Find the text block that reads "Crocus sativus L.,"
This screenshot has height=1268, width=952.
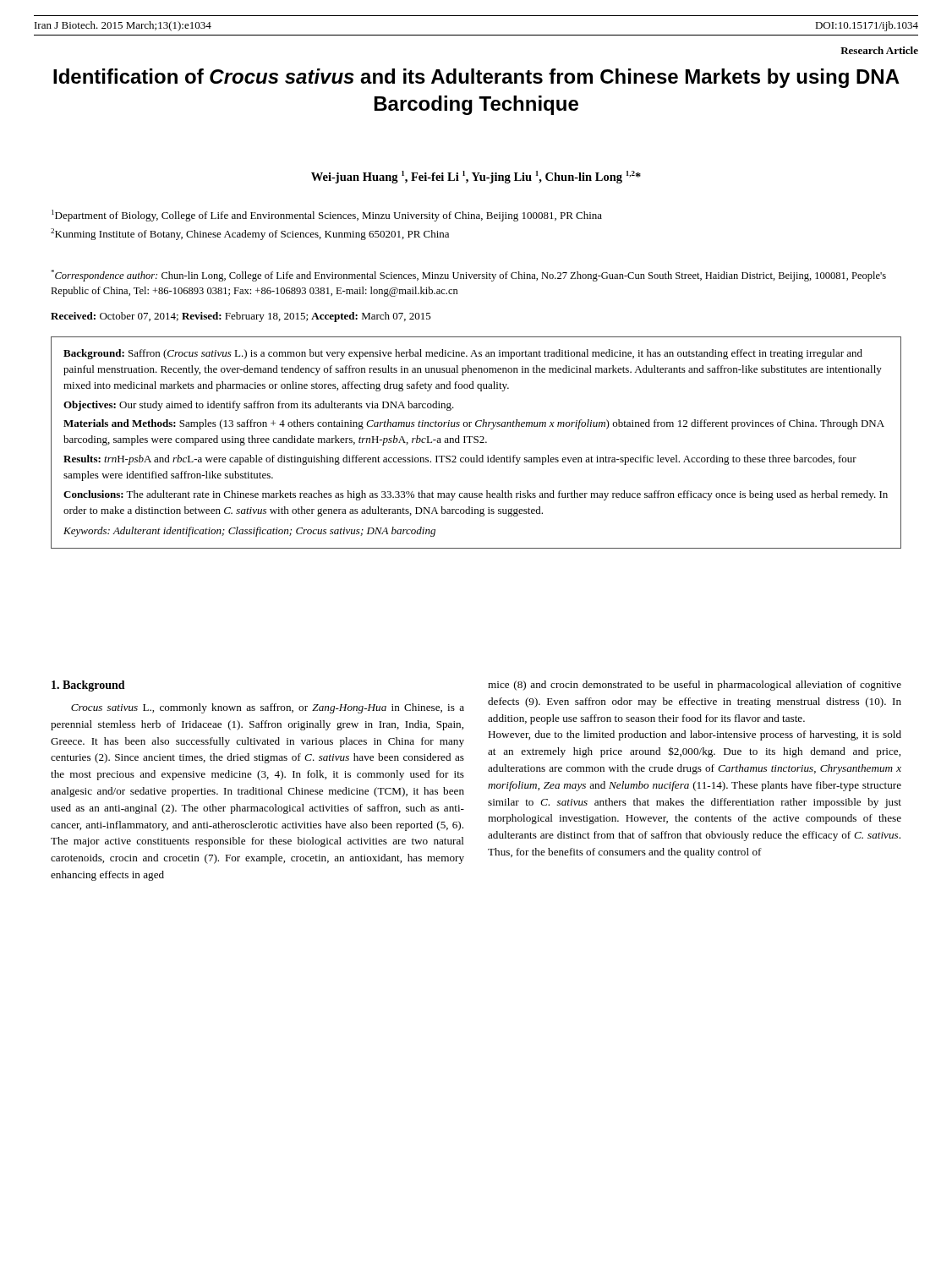click(257, 791)
